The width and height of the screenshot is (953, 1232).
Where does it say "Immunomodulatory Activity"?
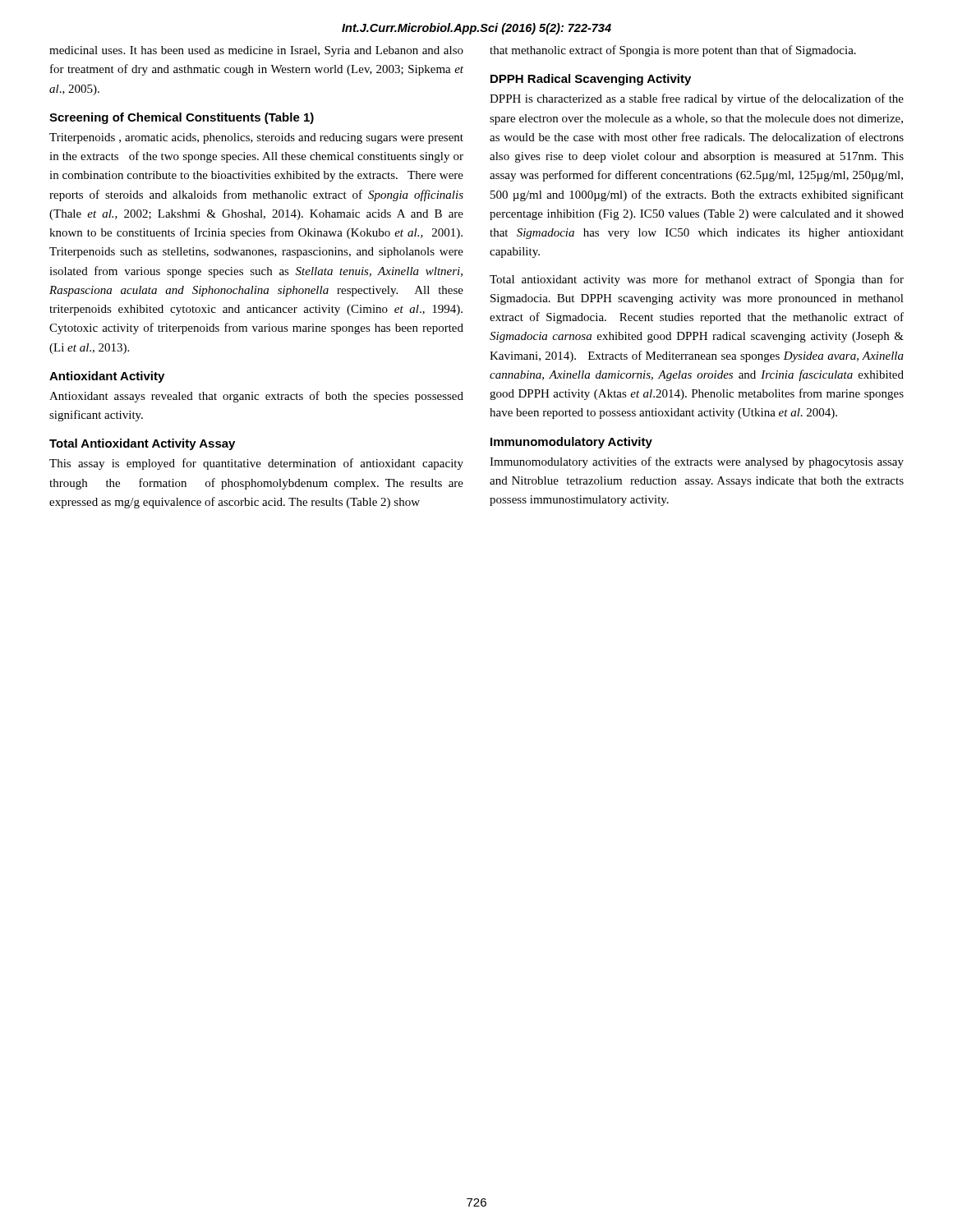pos(571,441)
